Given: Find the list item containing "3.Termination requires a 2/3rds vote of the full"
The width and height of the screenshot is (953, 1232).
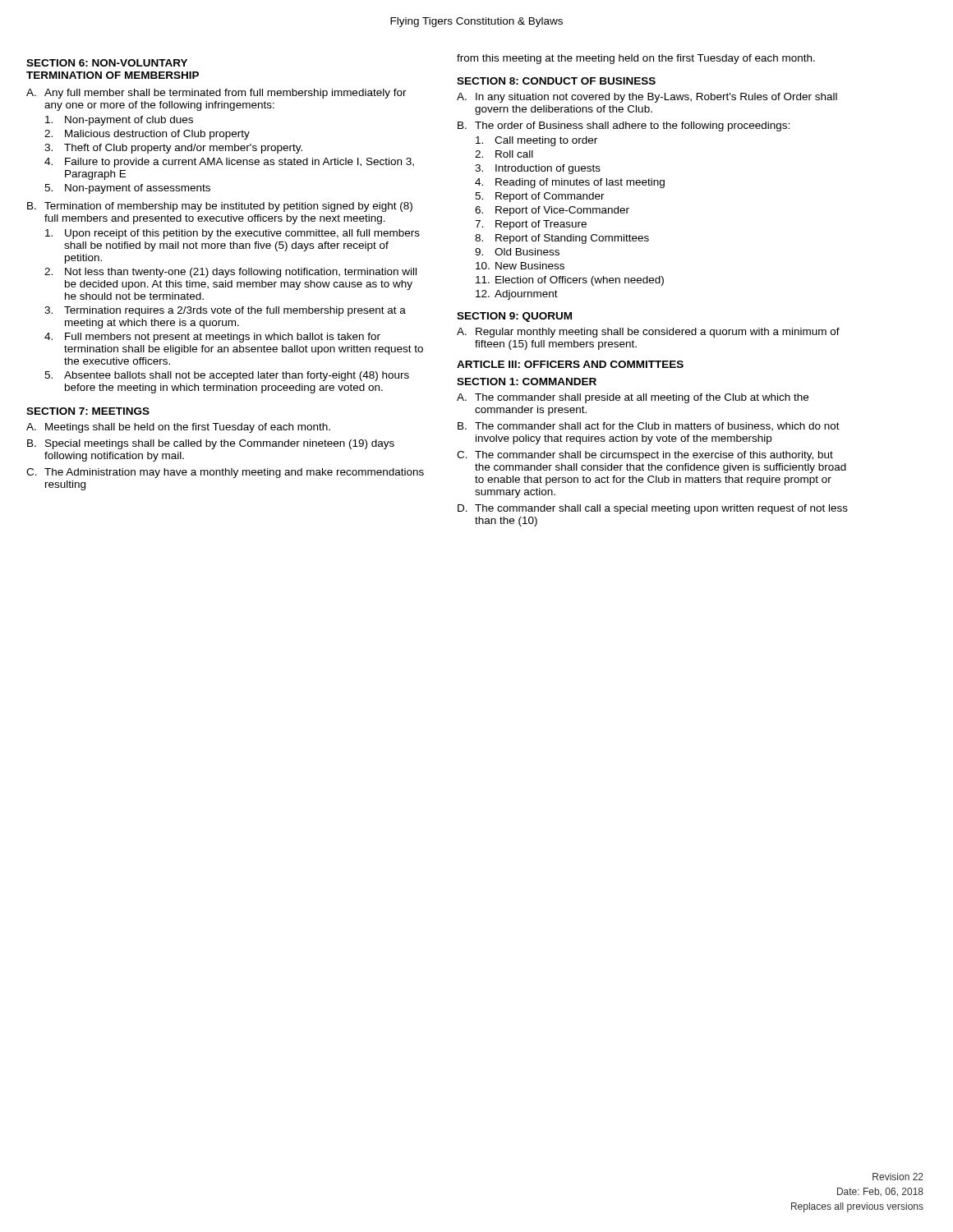Looking at the screenshot, I should coord(235,316).
